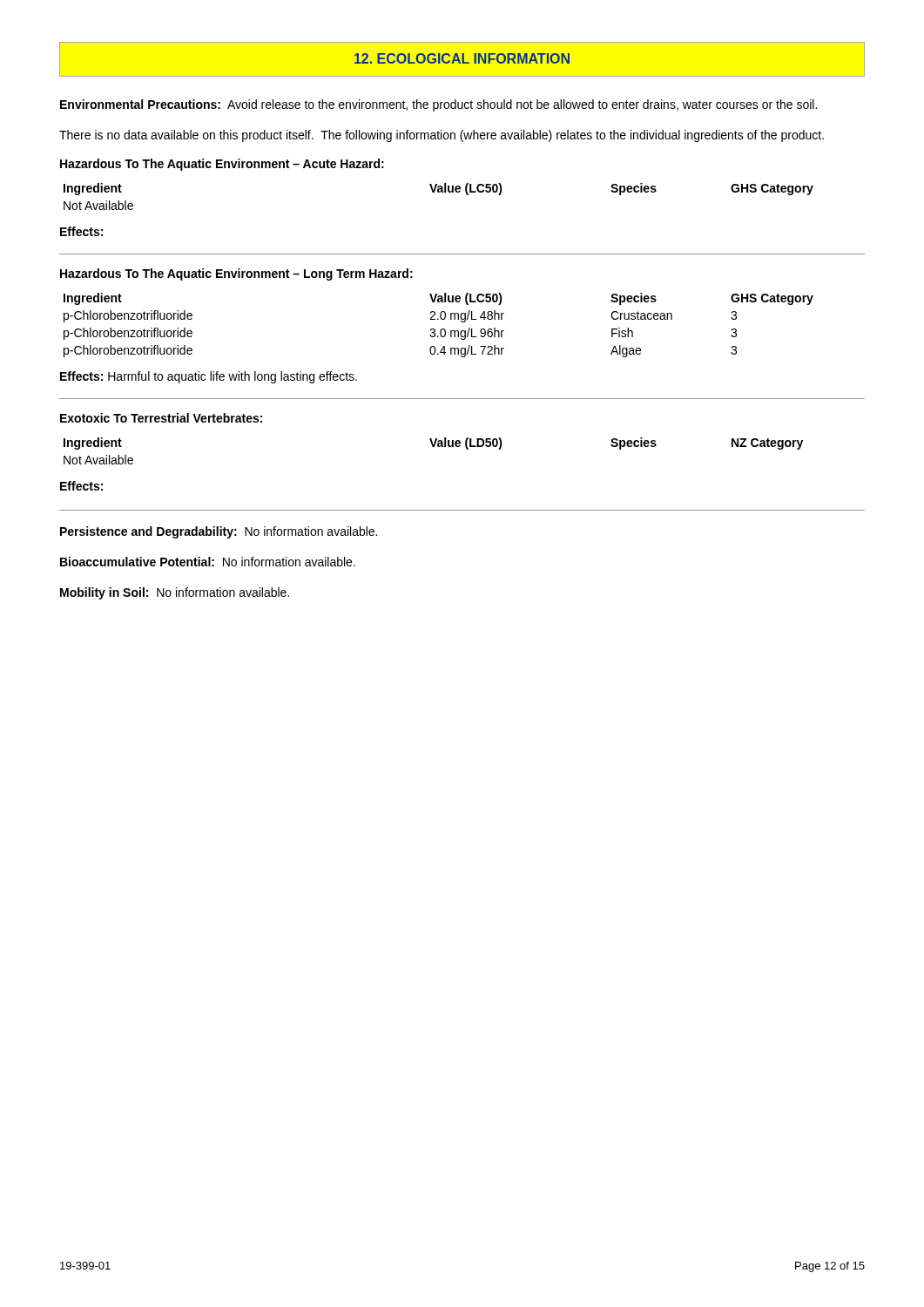Locate the section header with the text "12. ECOLOGICAL INFORMATION"
The height and width of the screenshot is (1307, 924).
(462, 59)
